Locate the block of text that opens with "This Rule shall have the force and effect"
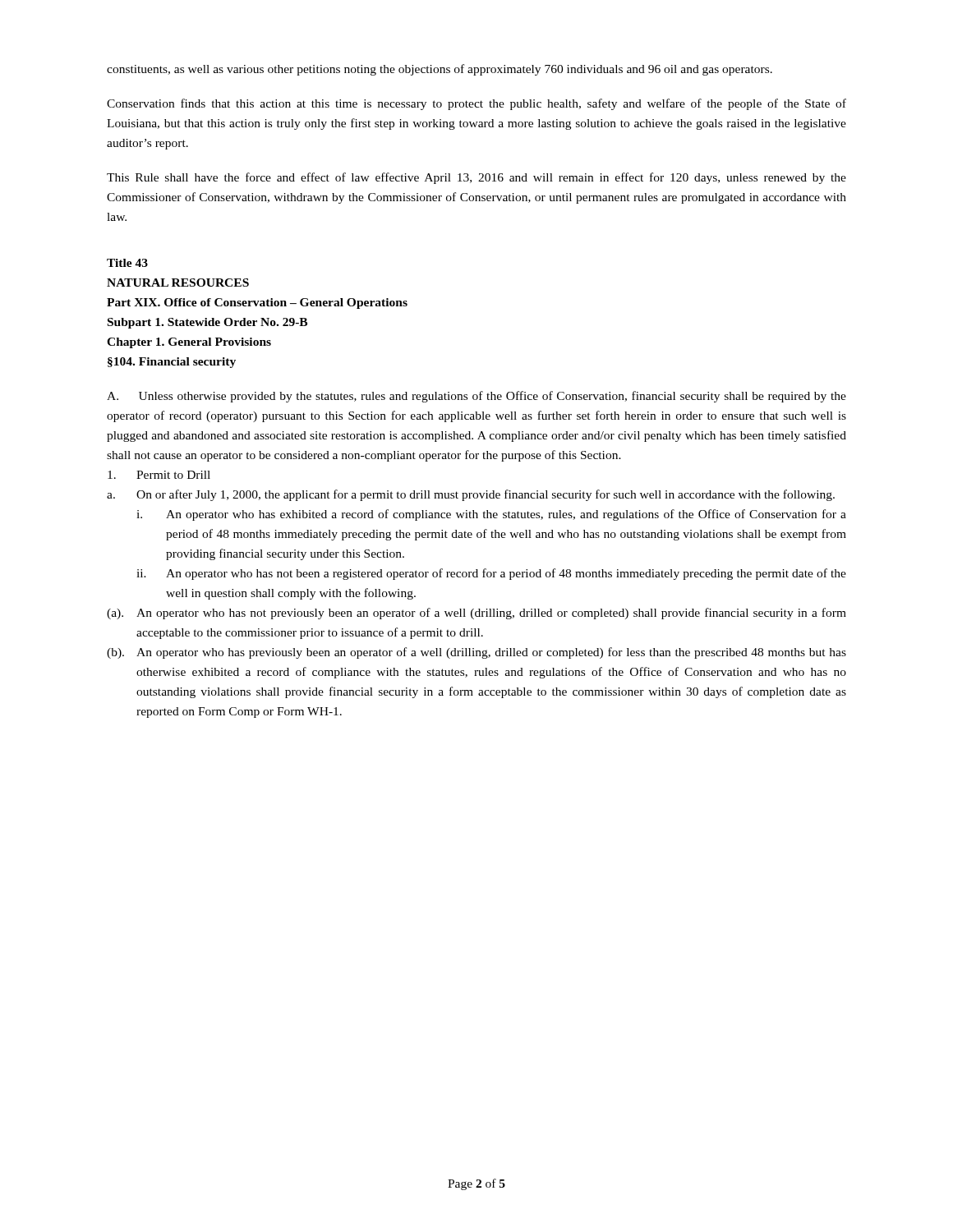 (476, 197)
